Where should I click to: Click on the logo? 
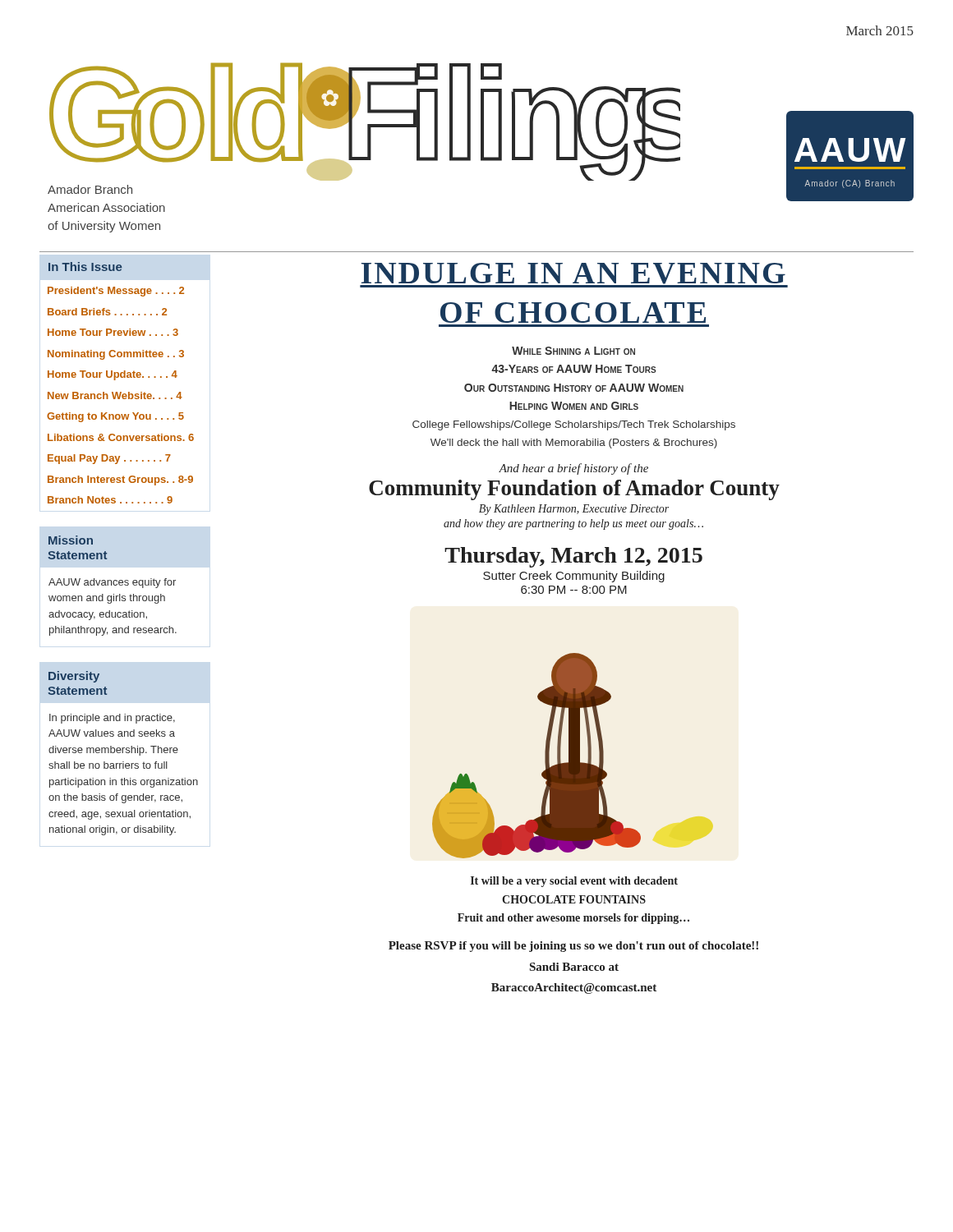coord(850,156)
